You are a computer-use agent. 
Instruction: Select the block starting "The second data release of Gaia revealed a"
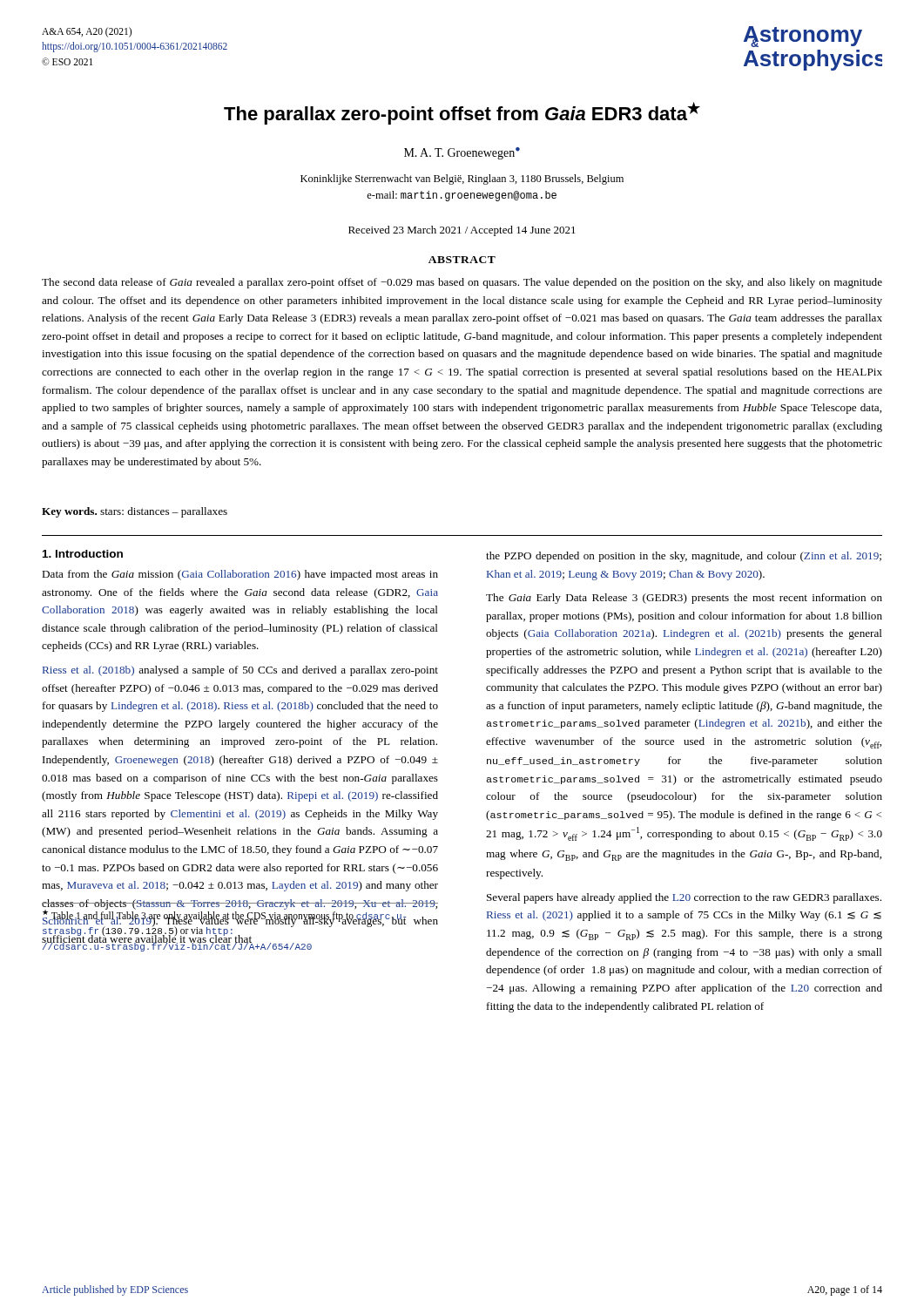(462, 372)
